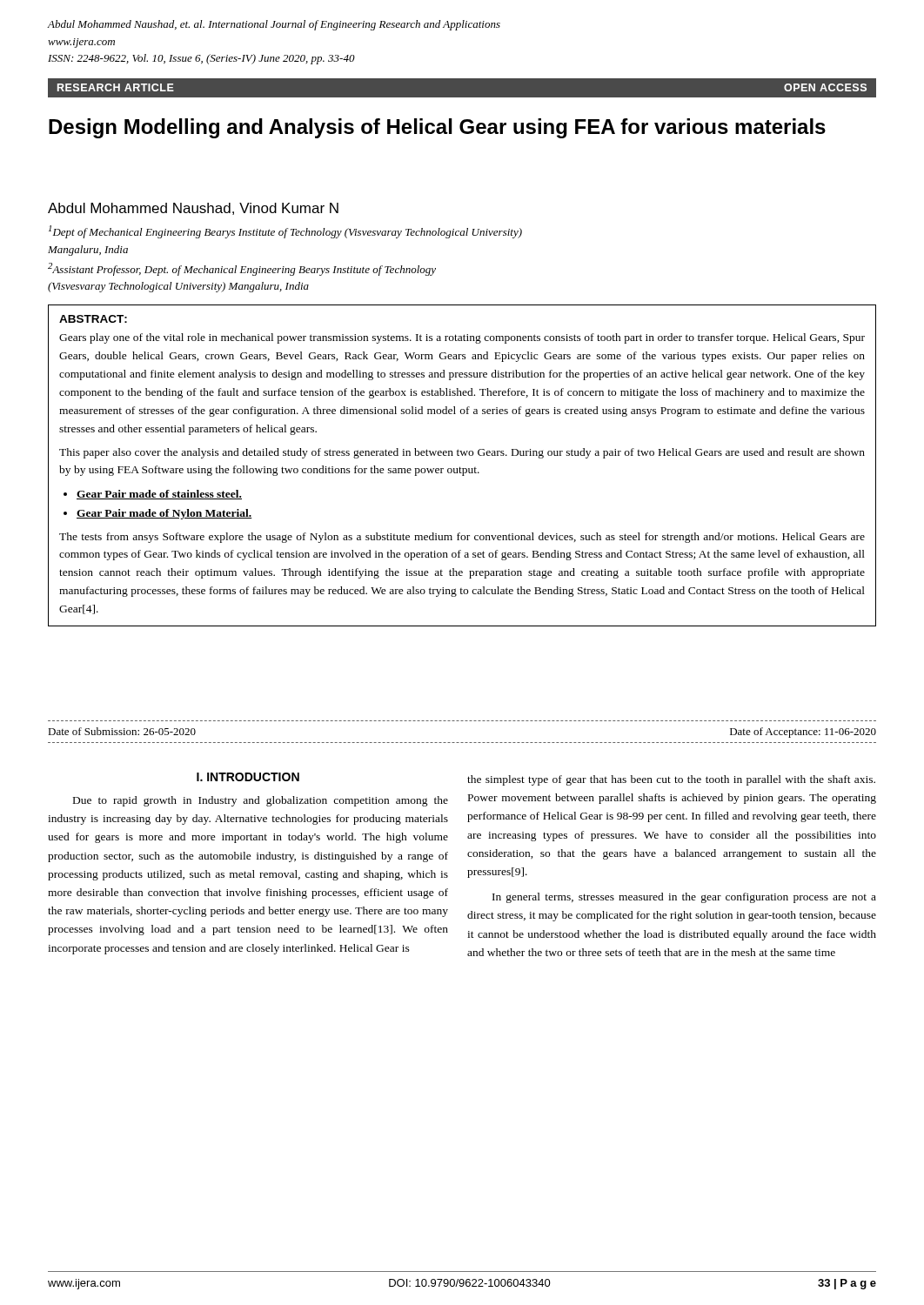Click on the text block starting "Due to rapid growth in"

click(248, 874)
